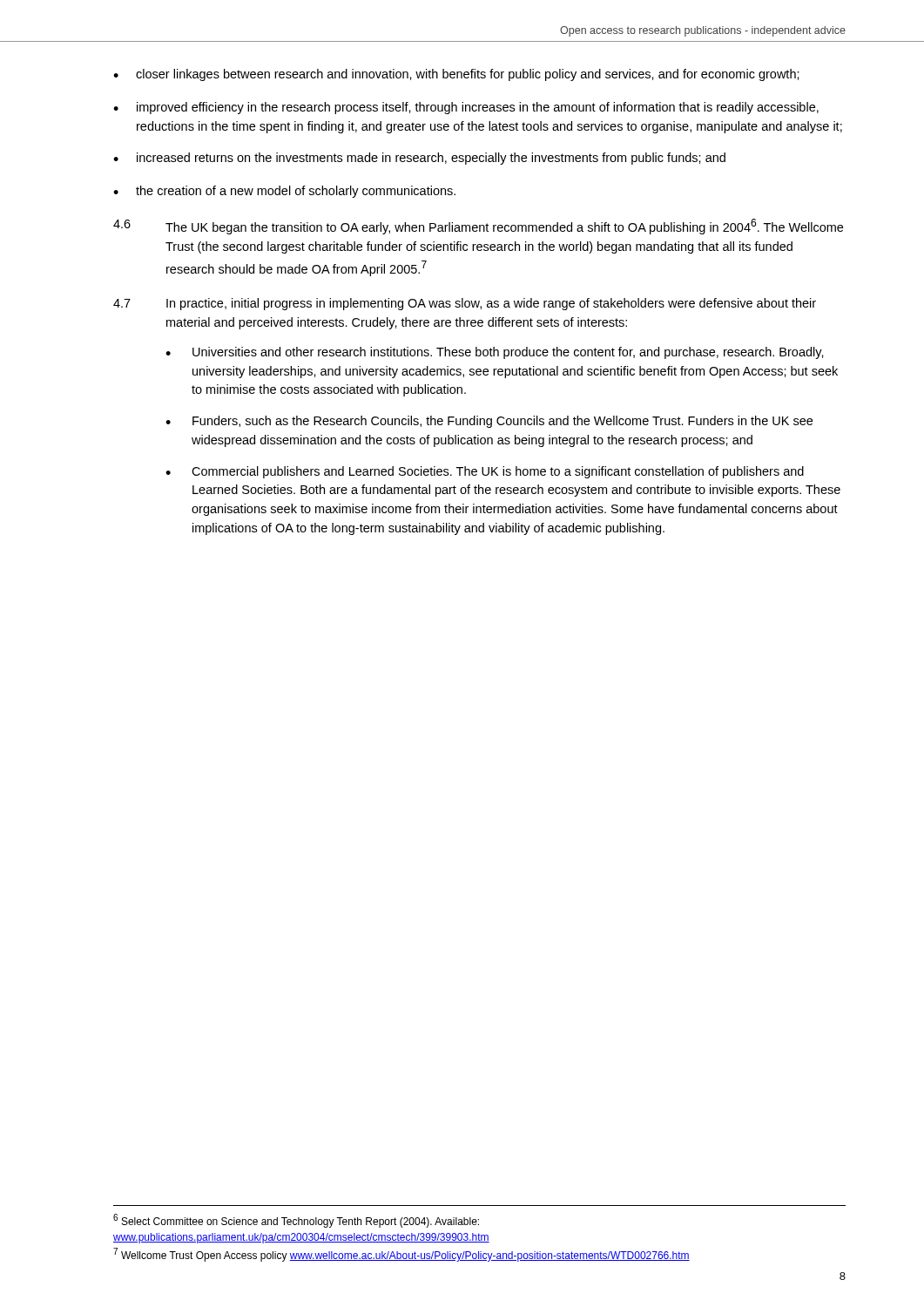Locate the block of text that opens with "• Commercial publishers and Learned Societies. The"

click(506, 500)
